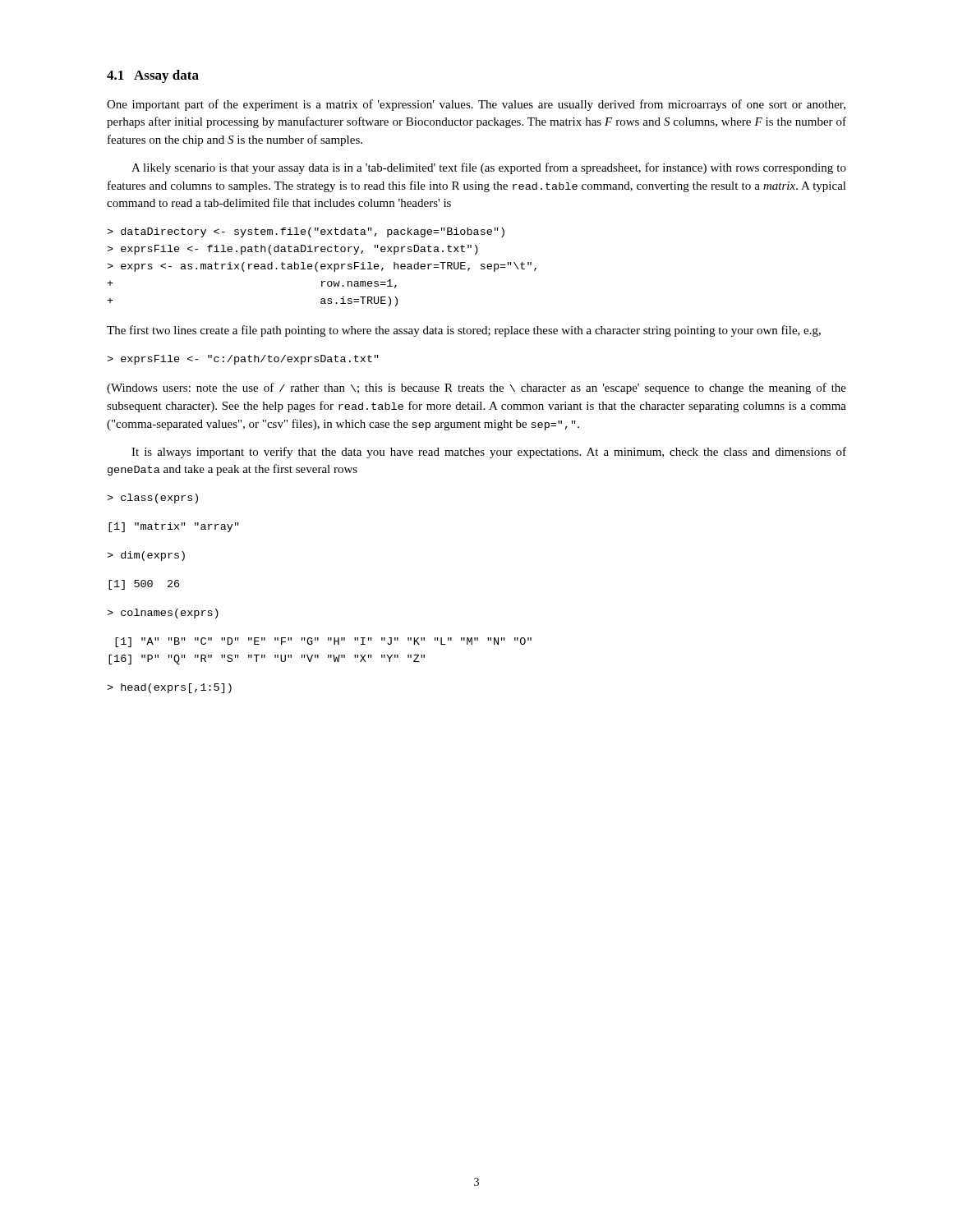Locate the text "4.1 Assay data"
This screenshot has width=953, height=1232.
tap(153, 75)
